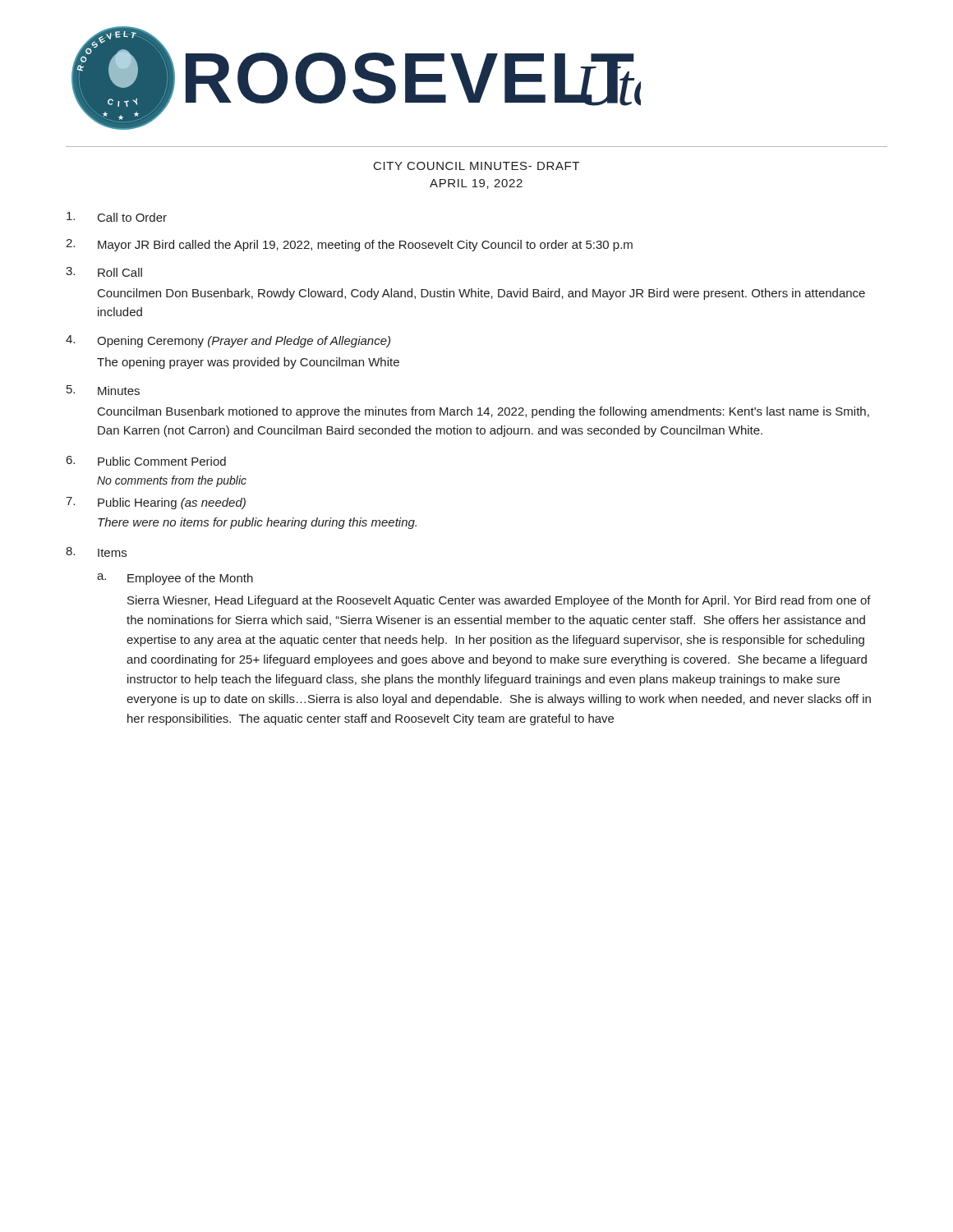Locate the text block that says "Sierra Wiesner, Head Lifeguard at the Roosevelt"
This screenshot has height=1232, width=953.
click(x=499, y=659)
